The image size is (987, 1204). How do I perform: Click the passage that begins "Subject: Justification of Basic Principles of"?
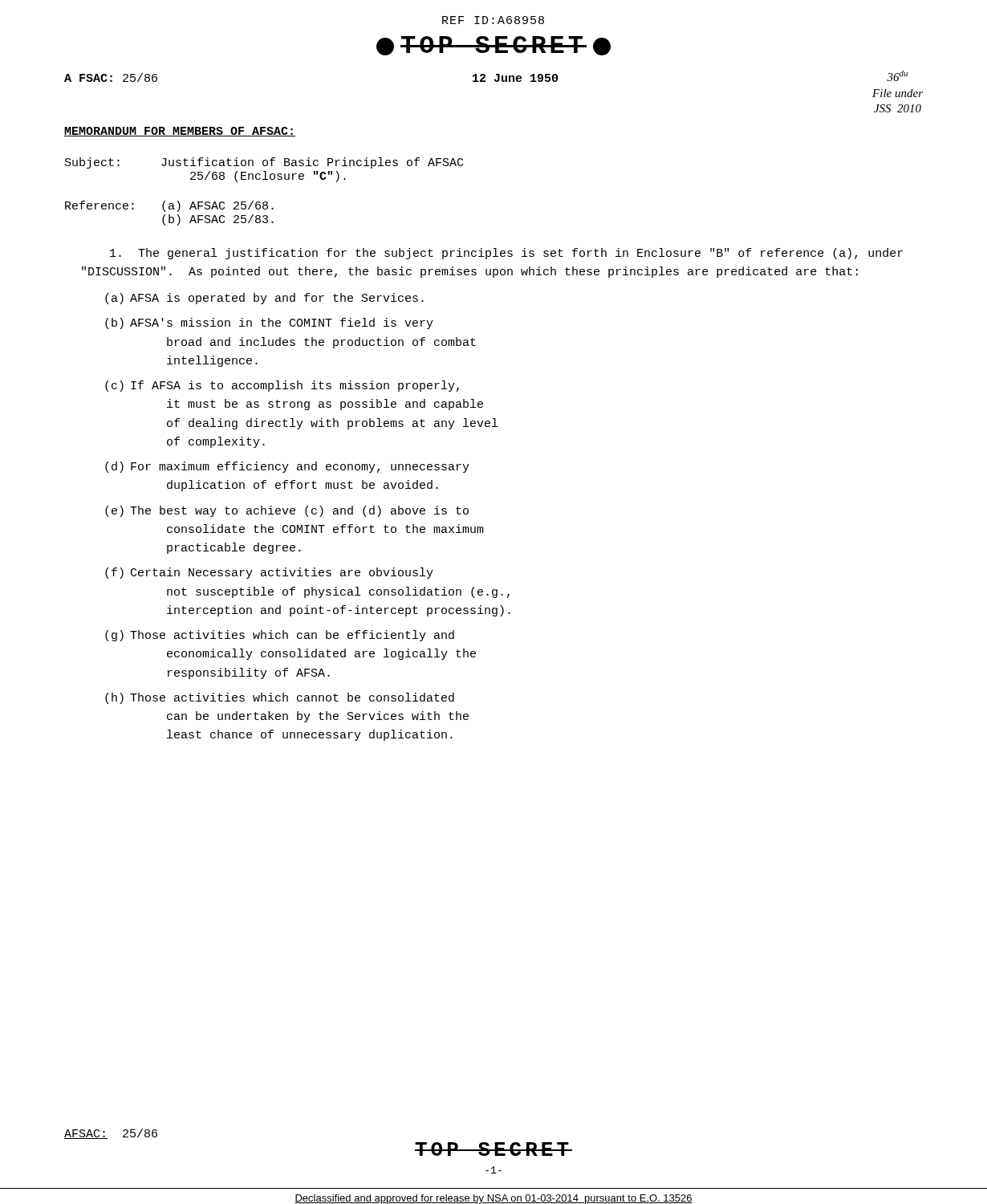click(264, 163)
